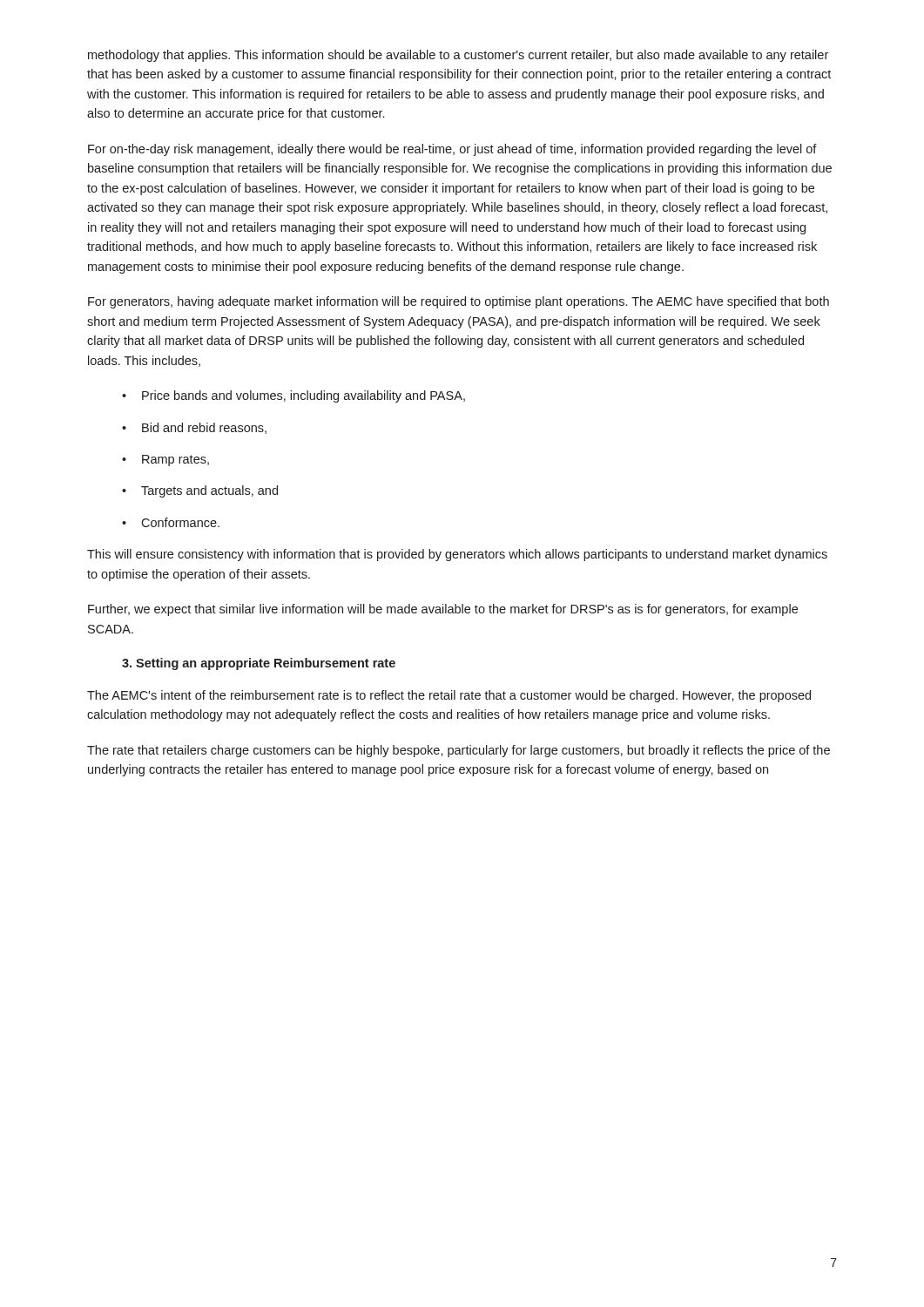Image resolution: width=924 pixels, height=1307 pixels.
Task: Select the region starting "Price bands and volumes, including"
Action: tap(303, 396)
